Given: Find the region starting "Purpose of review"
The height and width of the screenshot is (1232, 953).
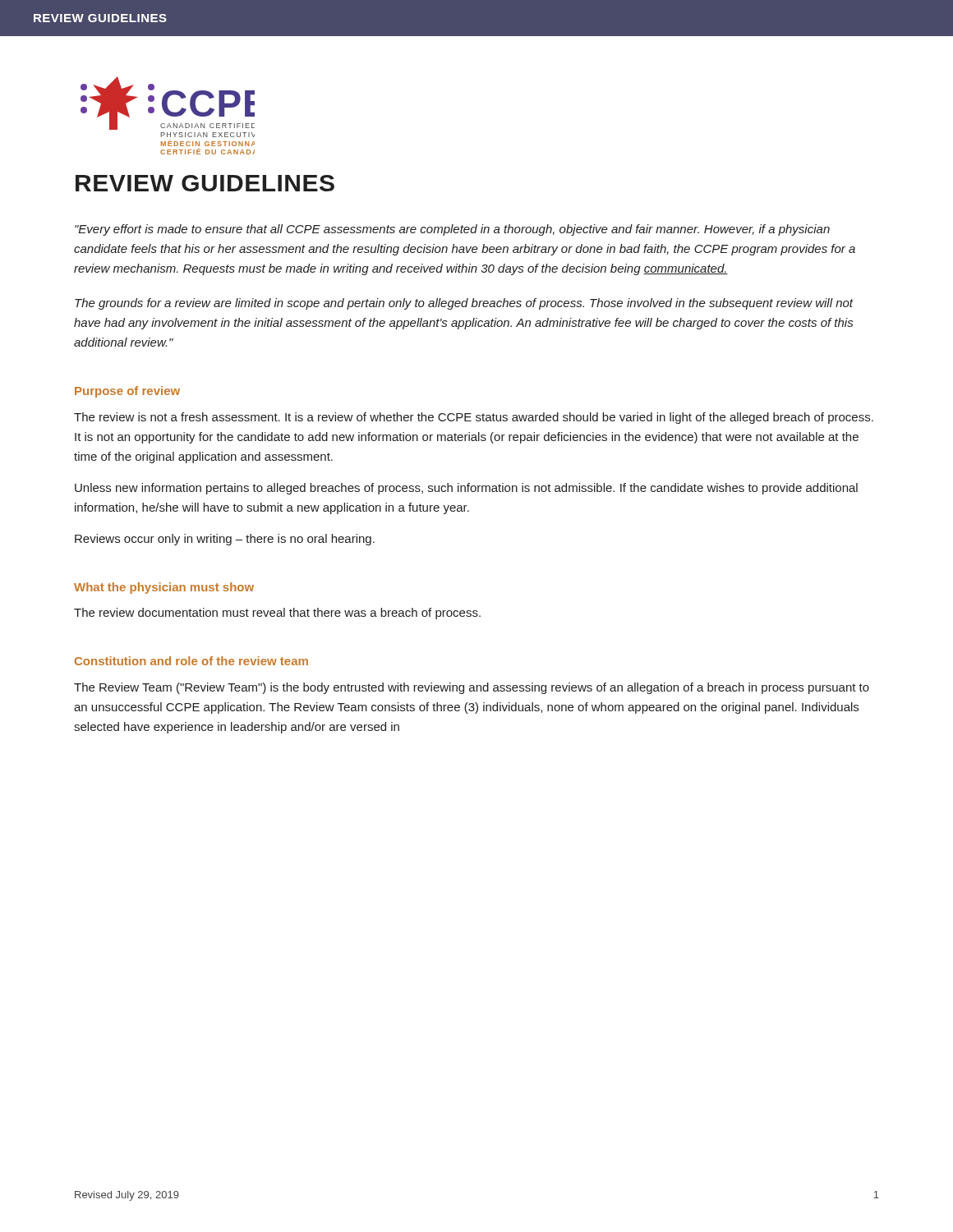Looking at the screenshot, I should 127,391.
